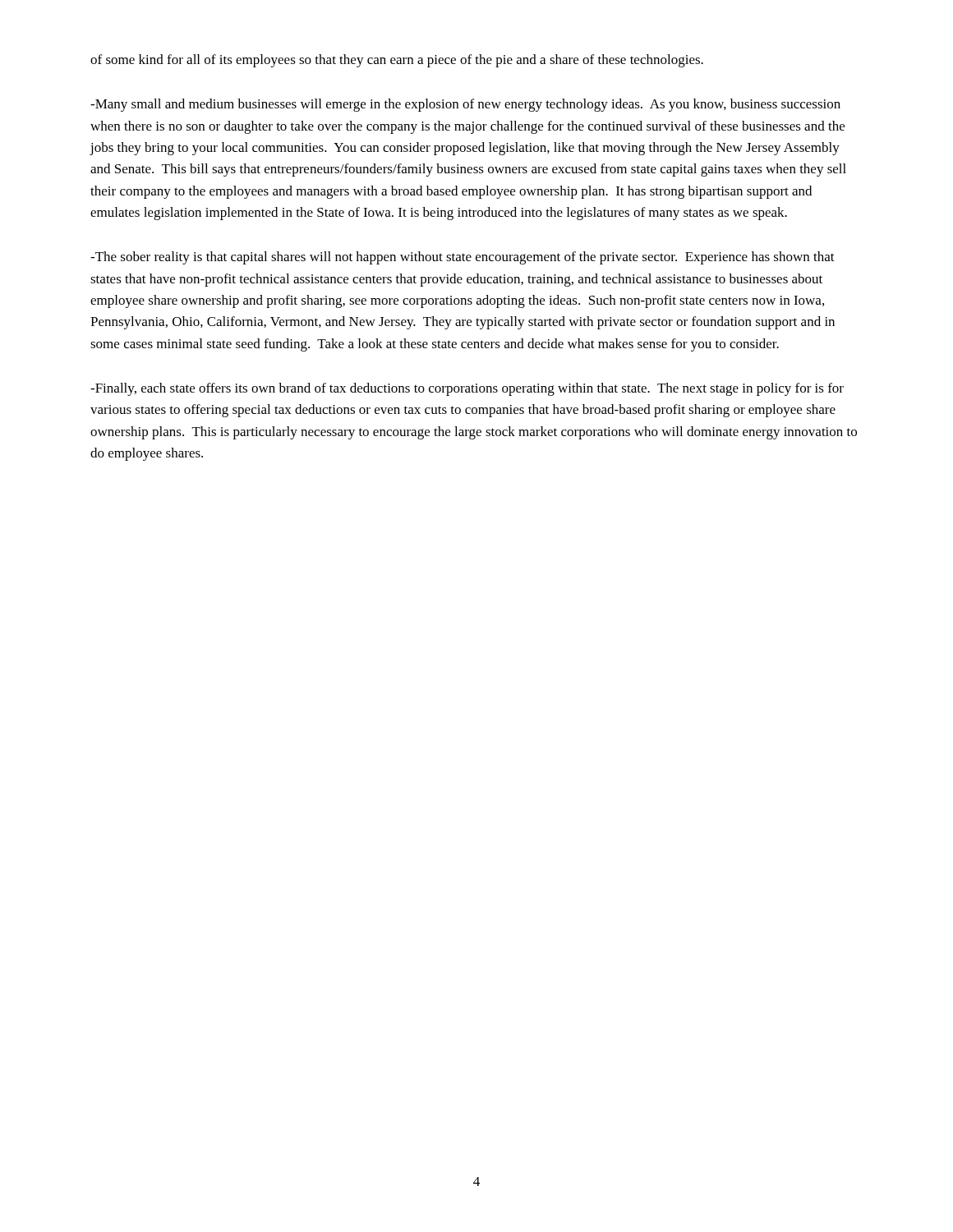The height and width of the screenshot is (1232, 953).
Task: Click on the text block with the text "Many small and medium businesses will emerge in"
Action: click(468, 158)
